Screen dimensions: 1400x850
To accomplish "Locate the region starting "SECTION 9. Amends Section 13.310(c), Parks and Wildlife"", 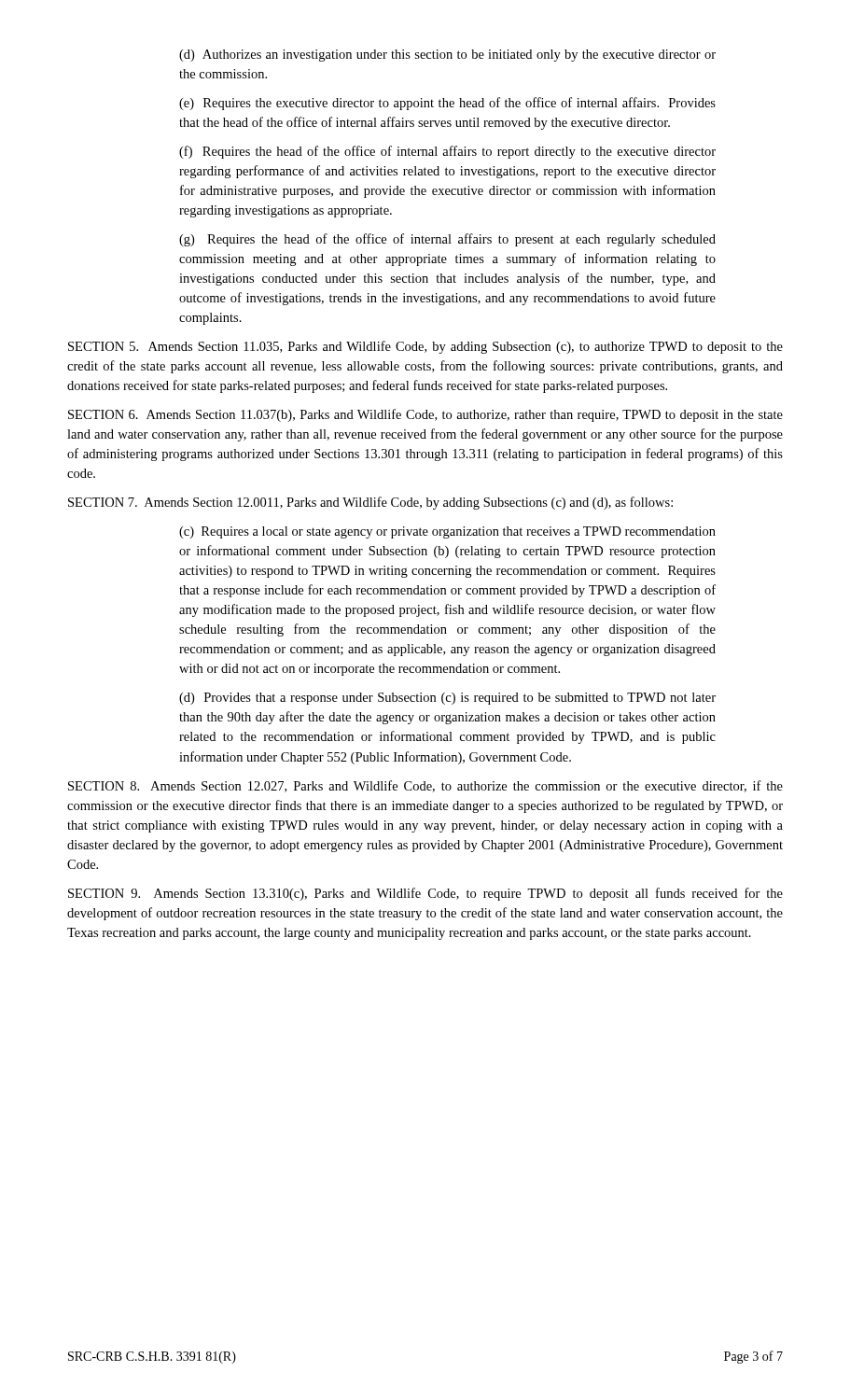I will click(425, 913).
